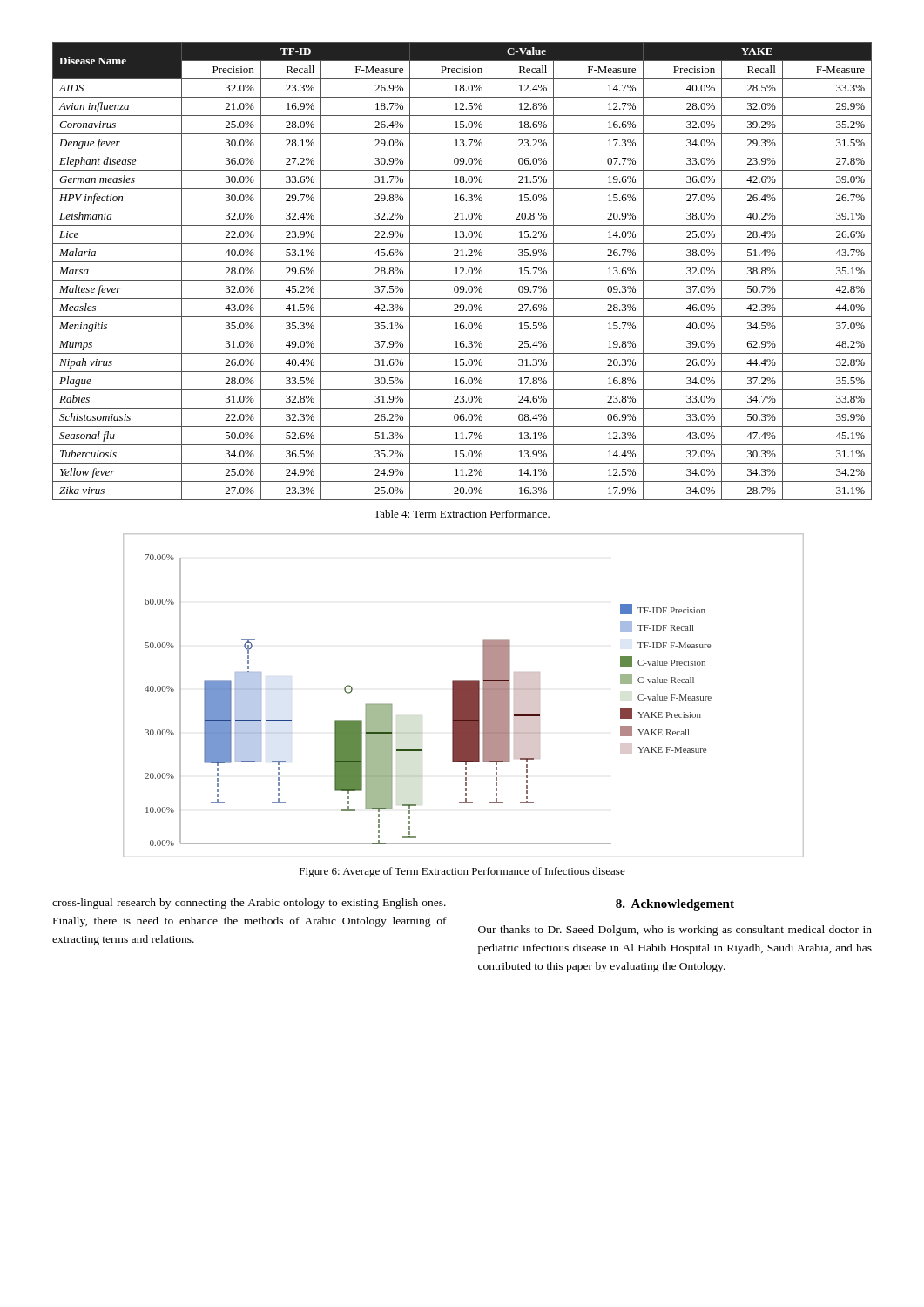Find the block starting "cross-lingual research by connecting the"
This screenshot has height=1307, width=924.
pos(249,920)
